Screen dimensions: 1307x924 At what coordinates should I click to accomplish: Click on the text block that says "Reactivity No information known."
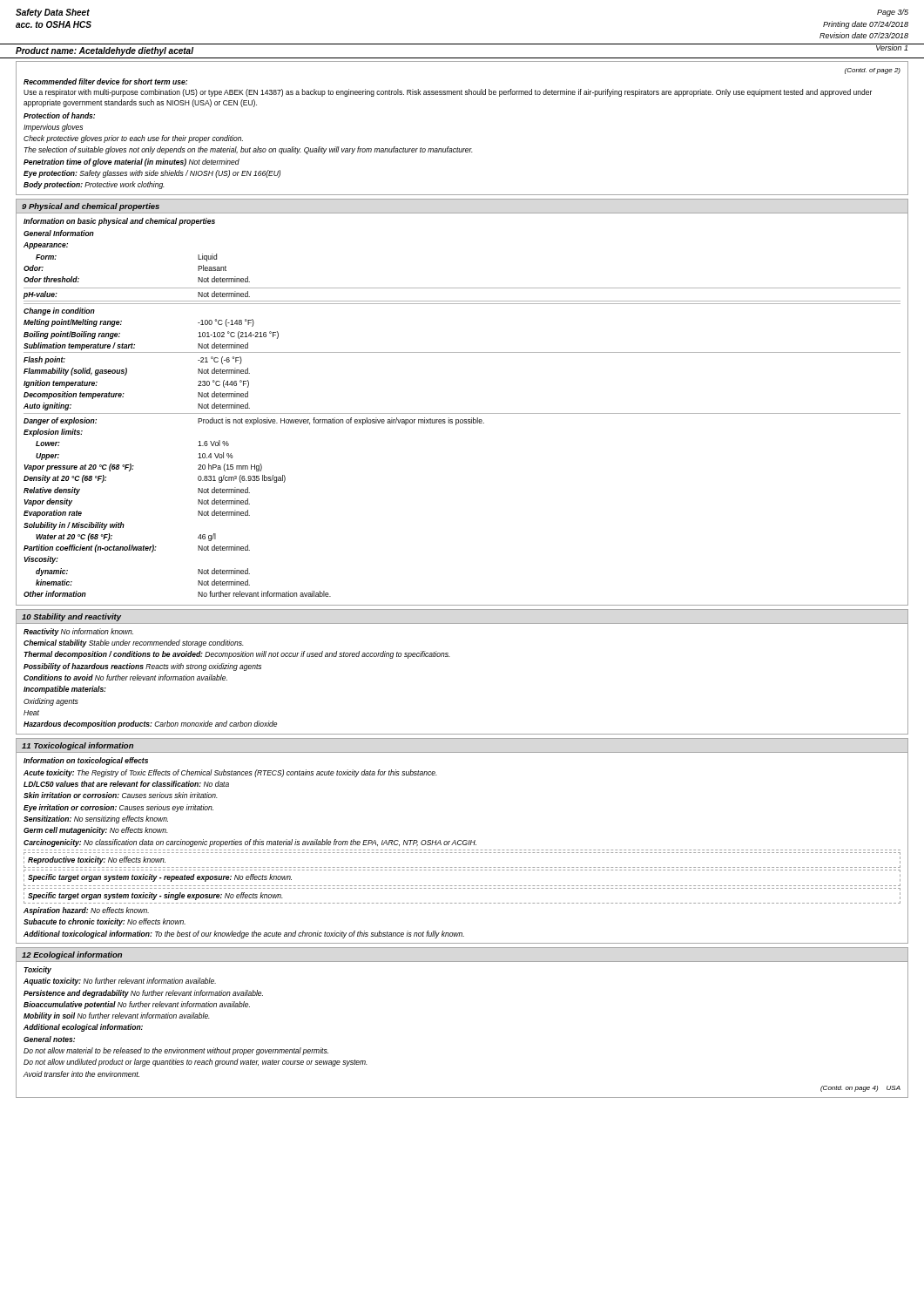pos(78,632)
